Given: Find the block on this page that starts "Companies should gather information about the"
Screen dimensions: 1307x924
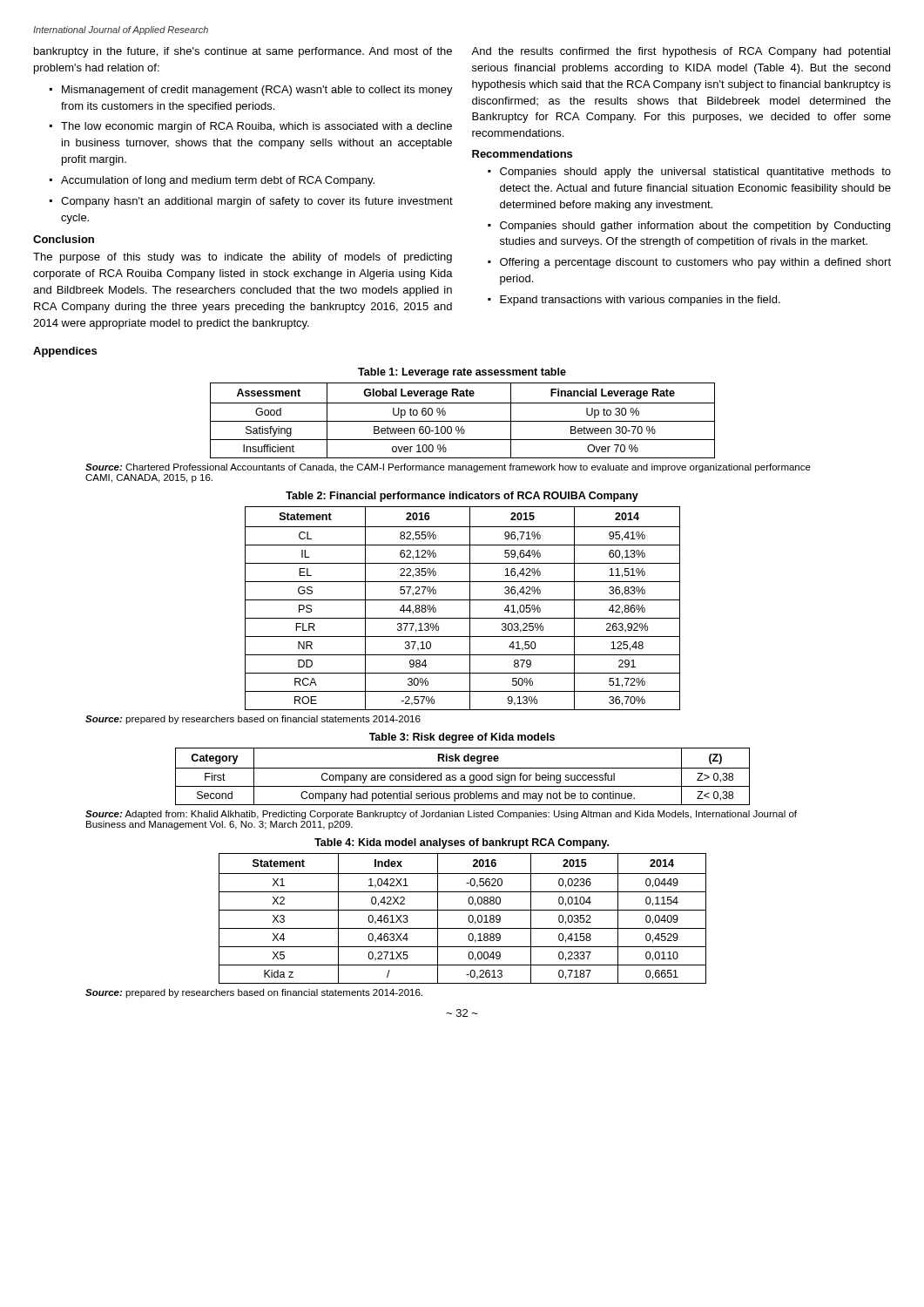Looking at the screenshot, I should tap(689, 234).
